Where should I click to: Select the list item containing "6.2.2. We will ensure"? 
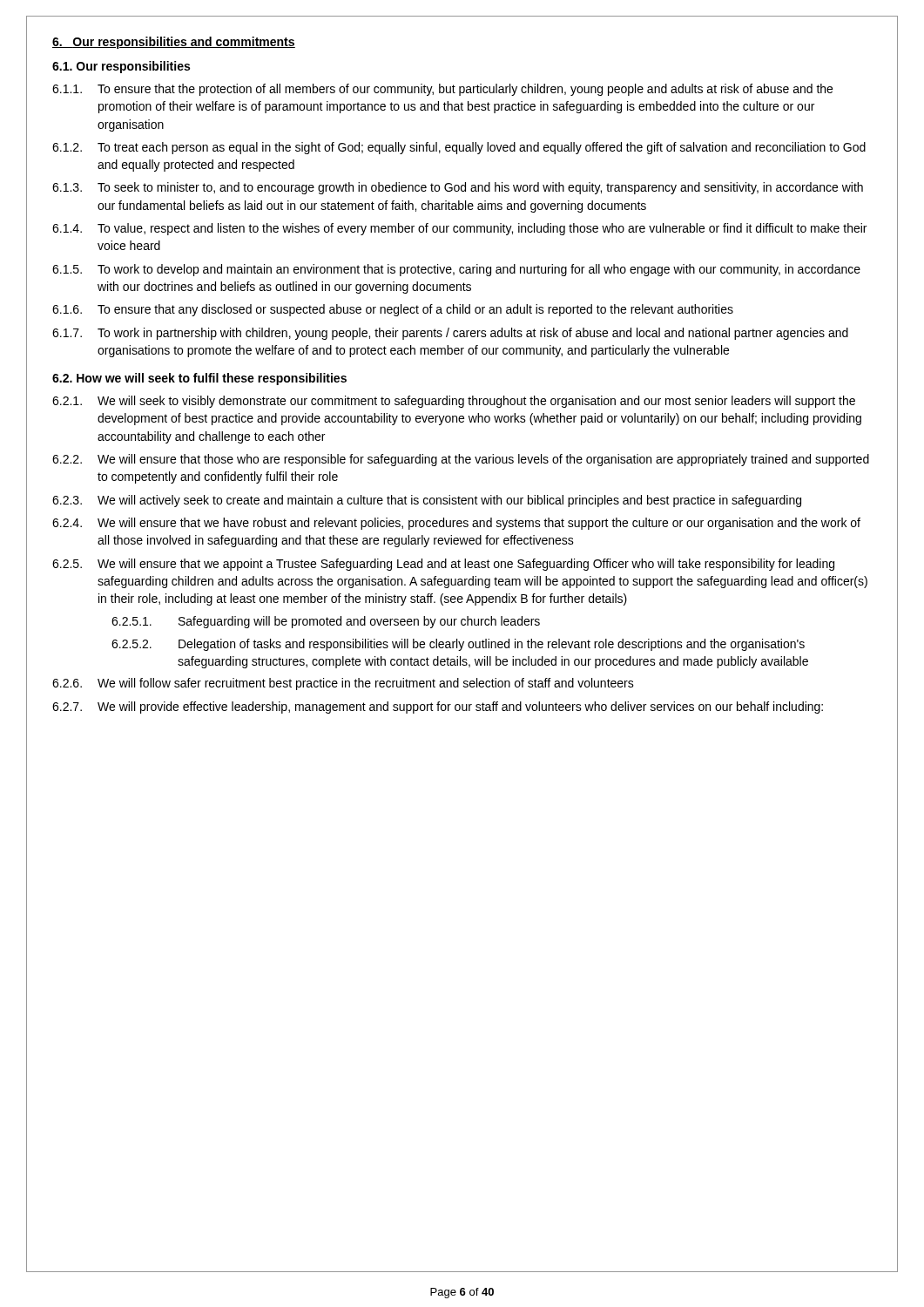point(462,468)
